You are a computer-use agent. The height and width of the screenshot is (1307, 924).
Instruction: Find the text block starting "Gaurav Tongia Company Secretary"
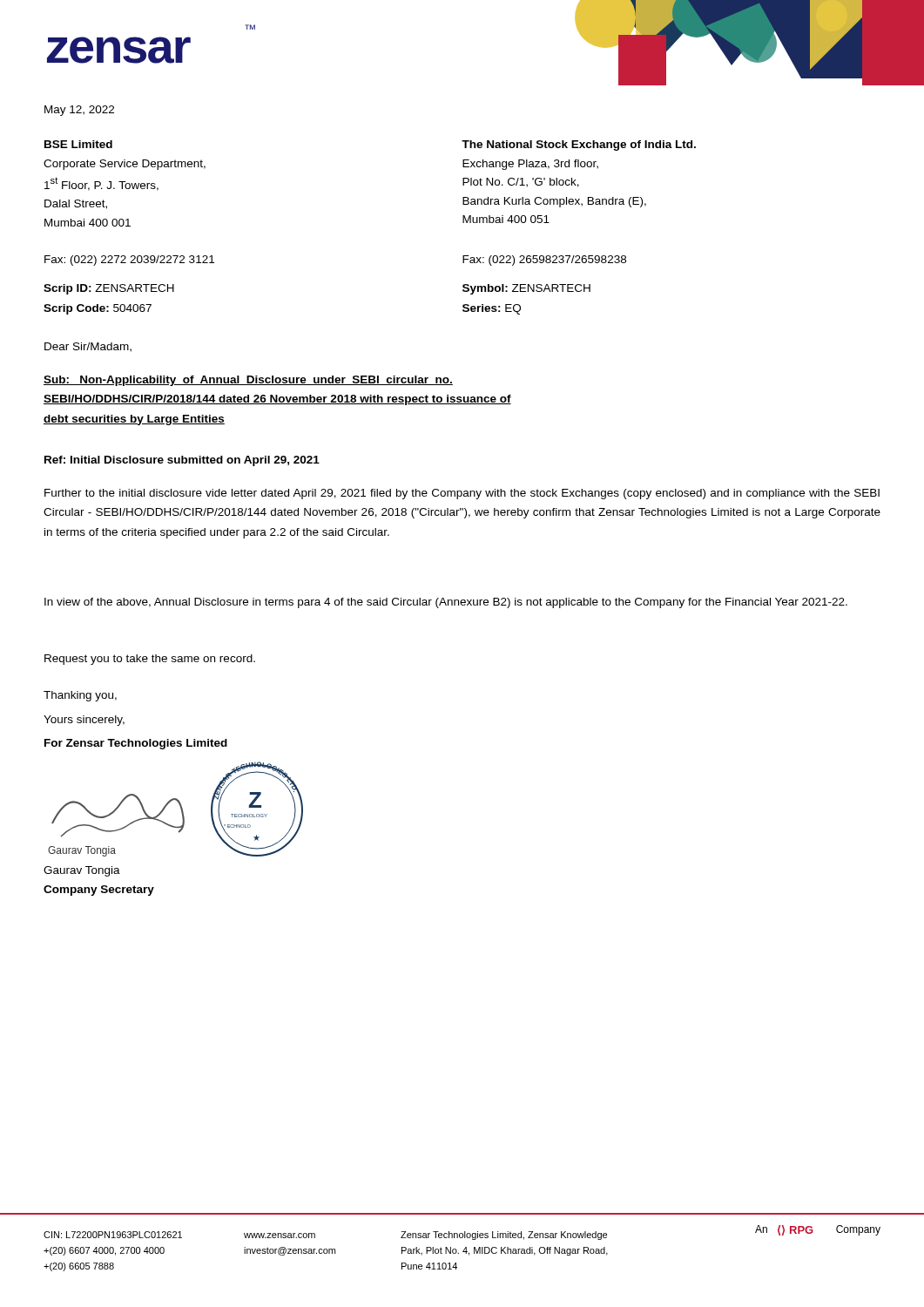[99, 879]
